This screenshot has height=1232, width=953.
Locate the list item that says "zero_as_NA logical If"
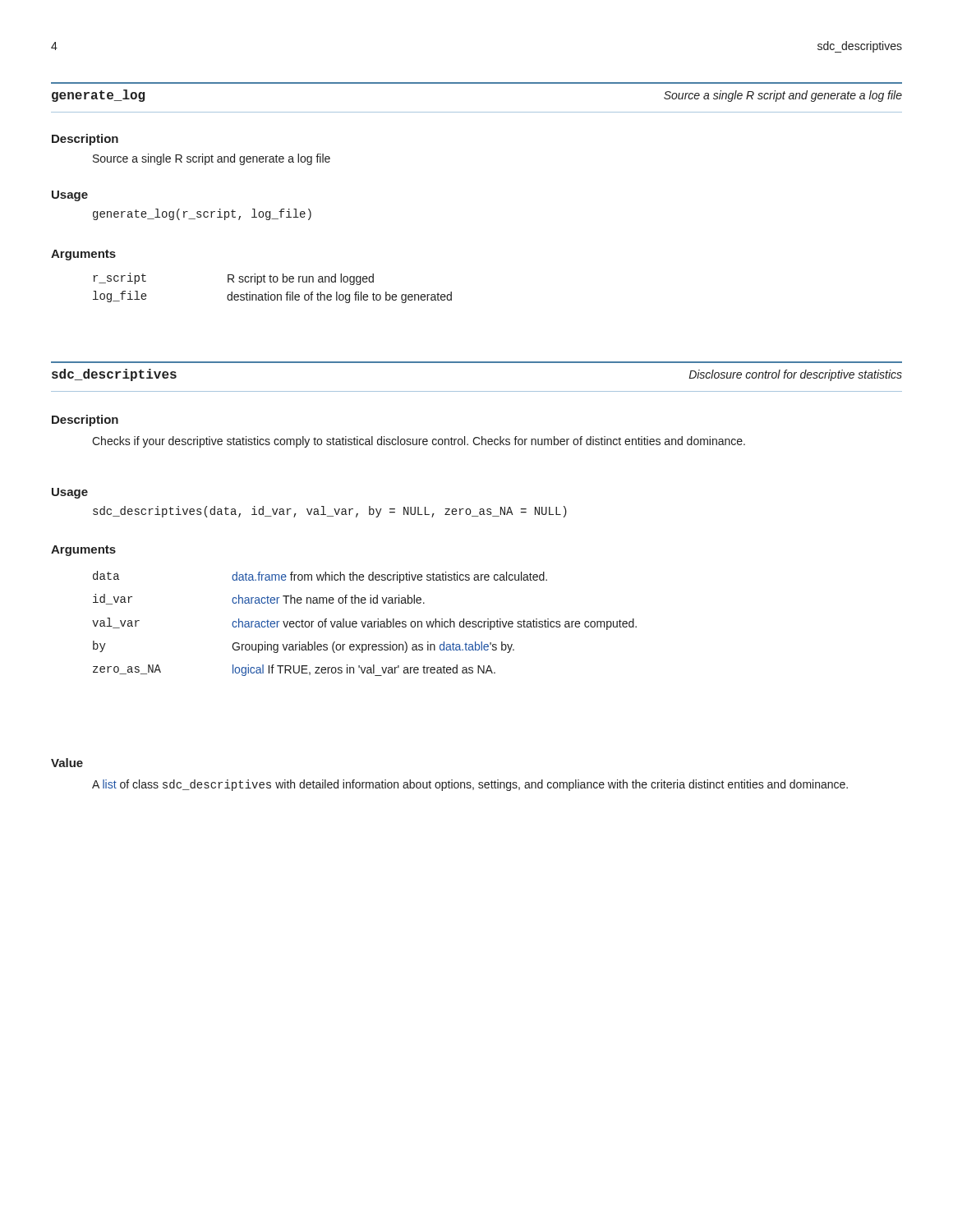coord(365,670)
